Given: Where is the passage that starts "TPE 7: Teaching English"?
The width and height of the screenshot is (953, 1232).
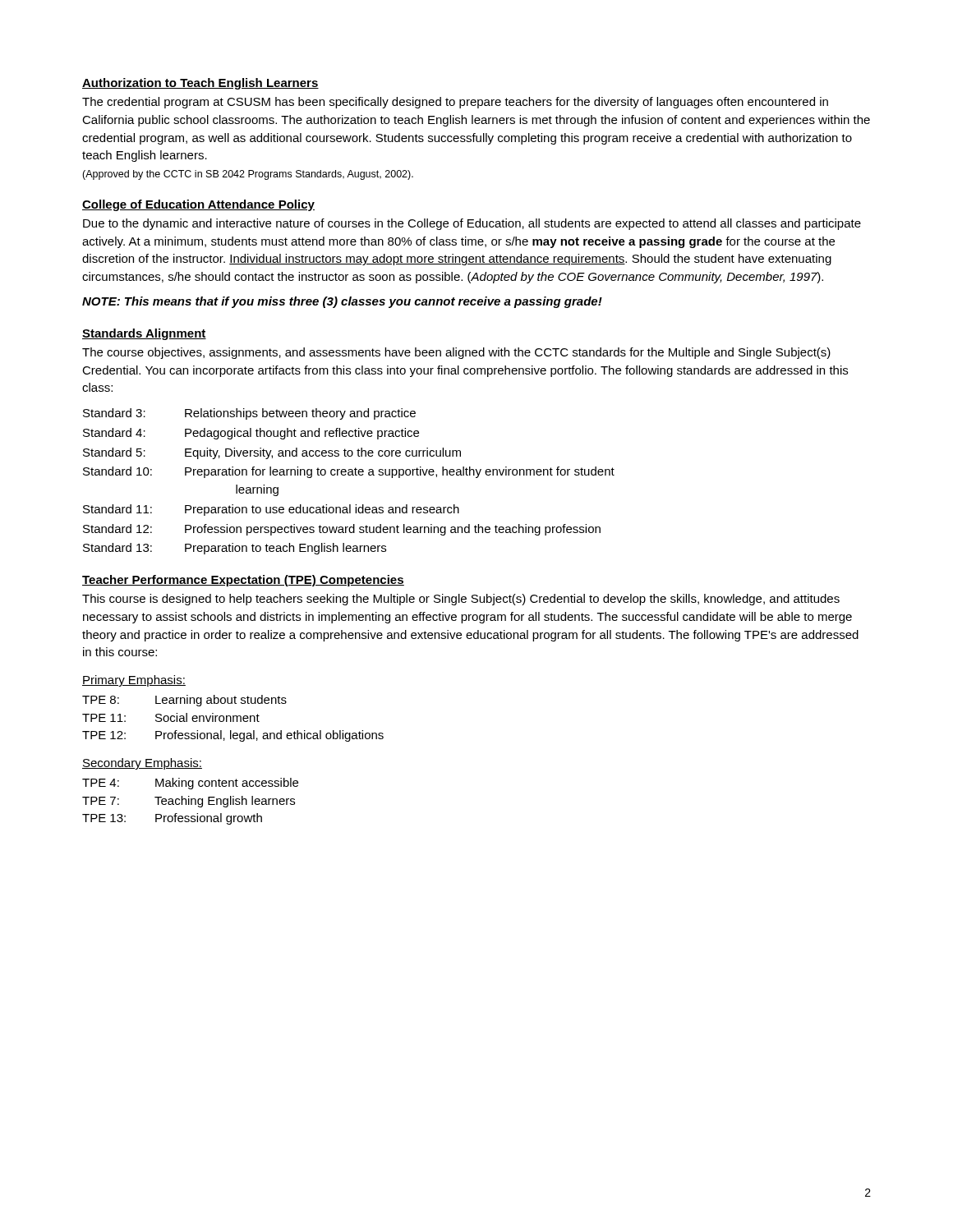Looking at the screenshot, I should coord(191,800).
